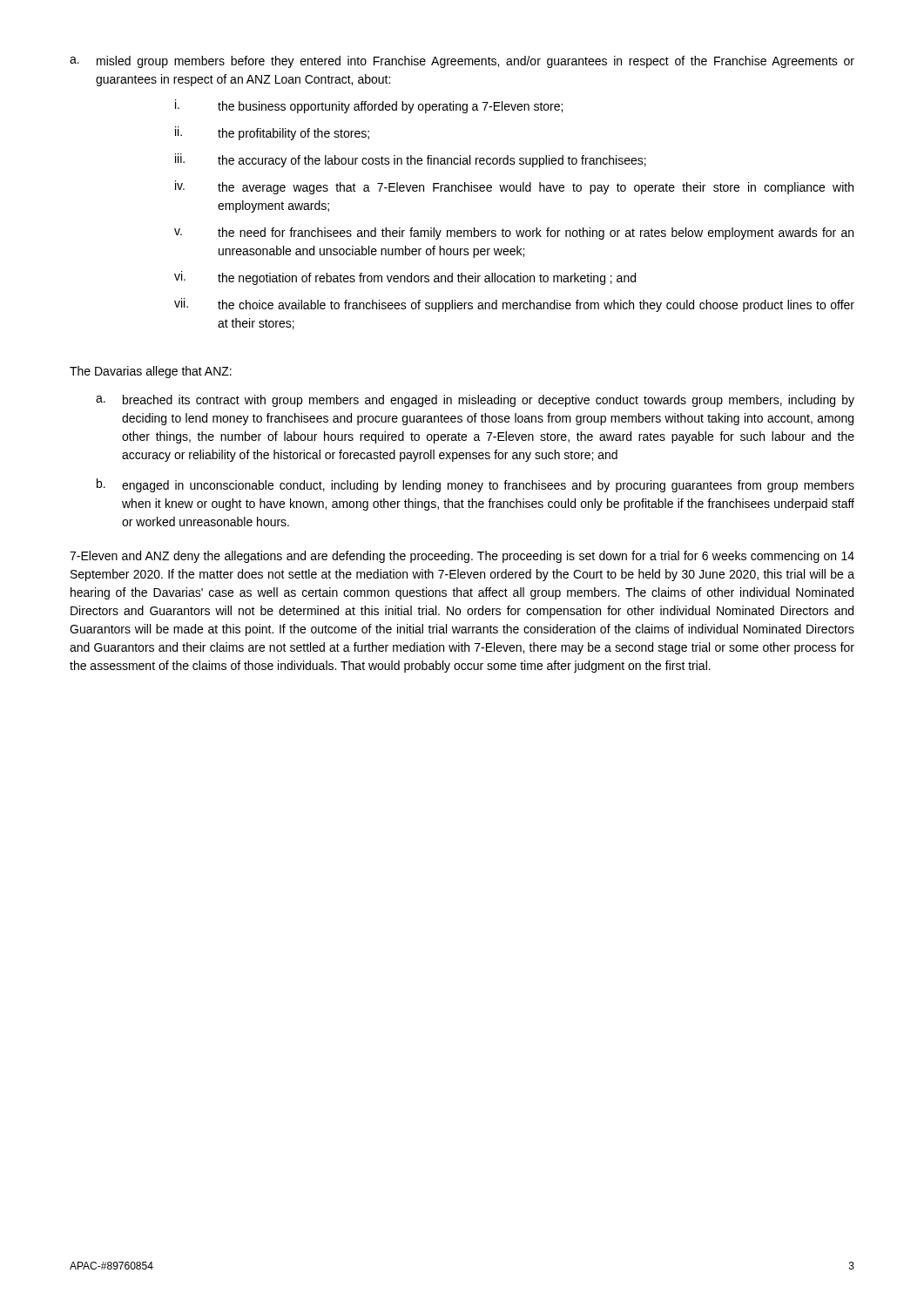
Task: Find the element starting "iv. the average wages that"
Action: tap(514, 197)
